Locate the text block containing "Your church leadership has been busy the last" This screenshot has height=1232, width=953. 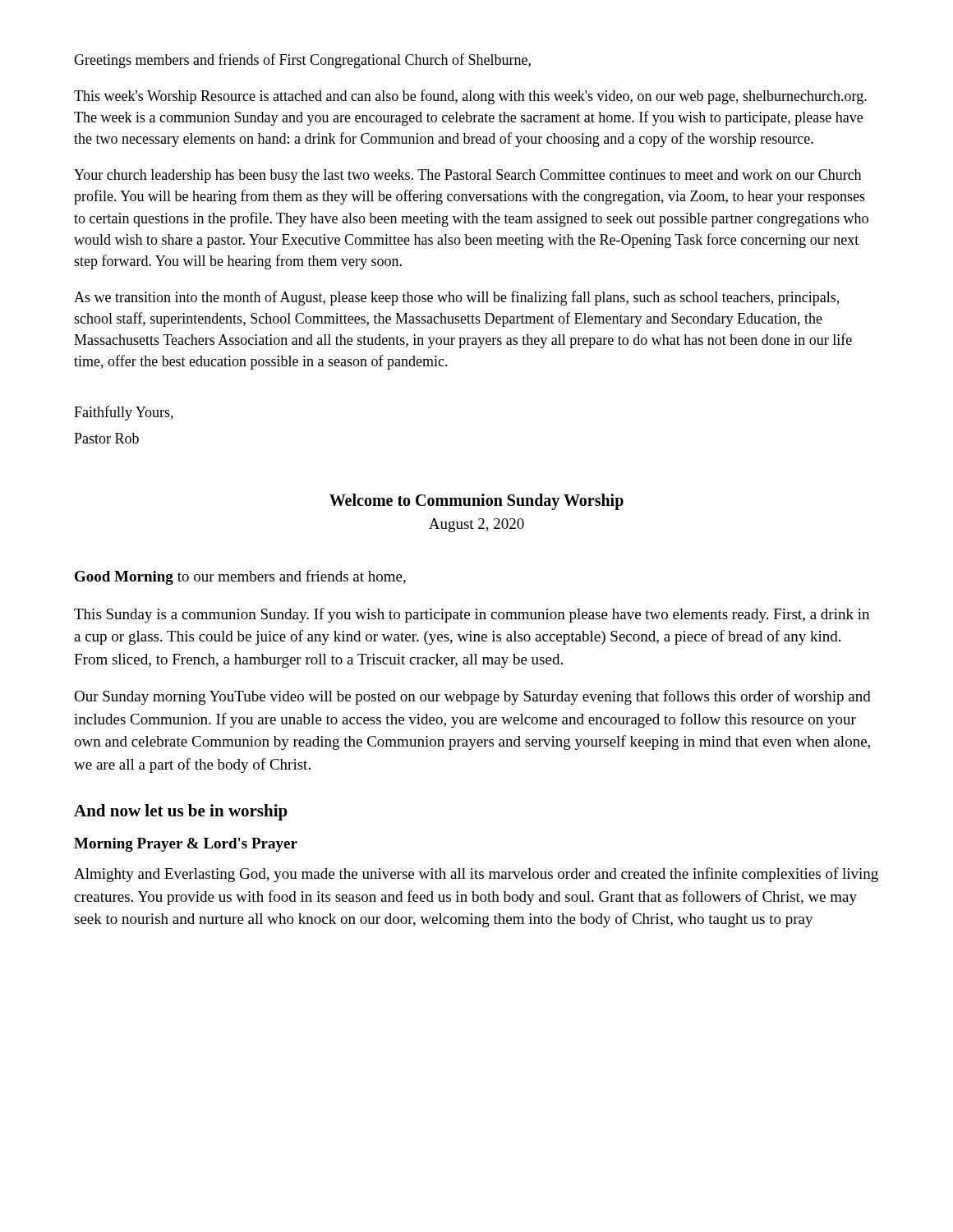(x=471, y=218)
